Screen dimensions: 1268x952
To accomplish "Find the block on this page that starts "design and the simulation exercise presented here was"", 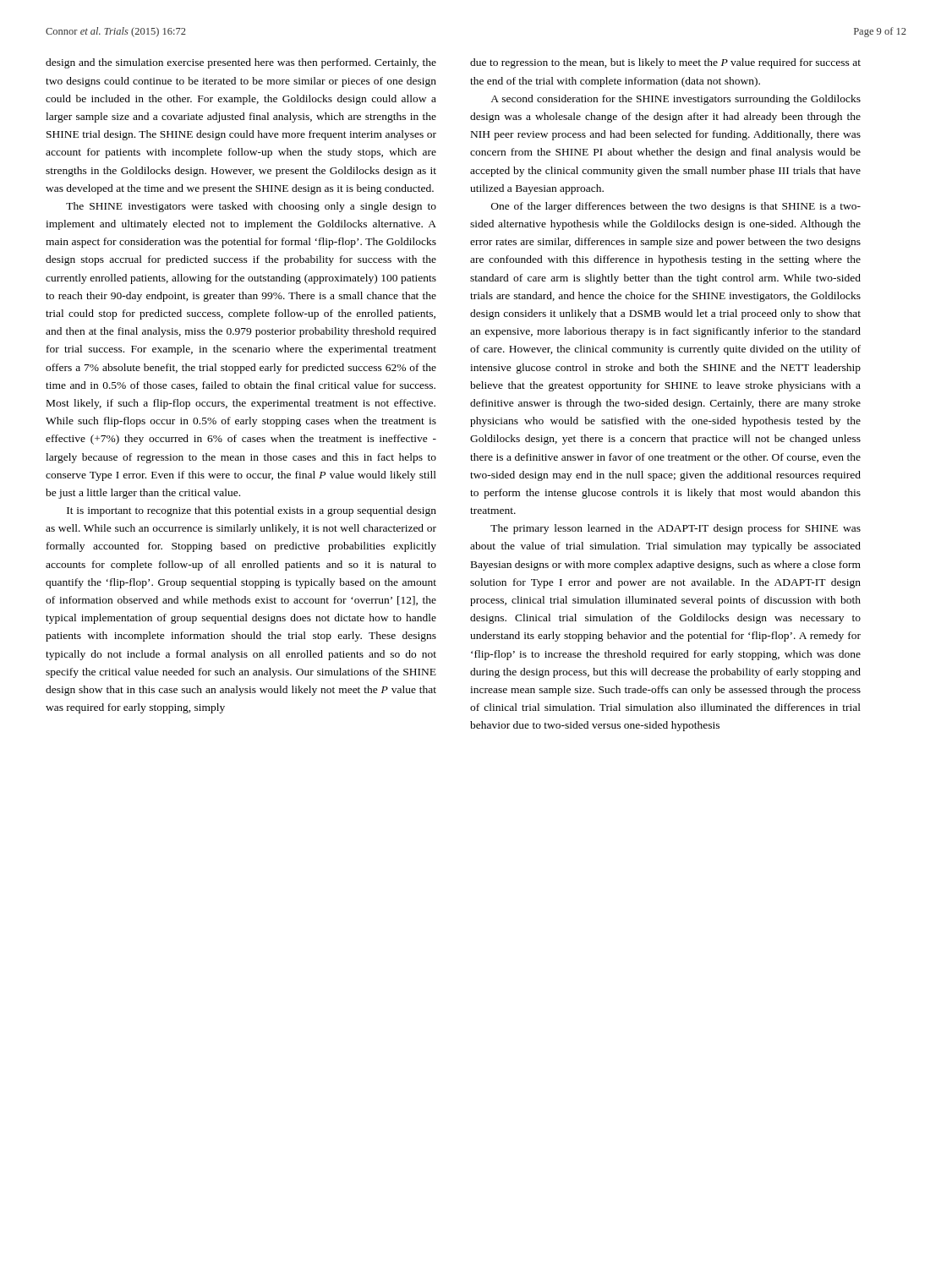I will 241,385.
